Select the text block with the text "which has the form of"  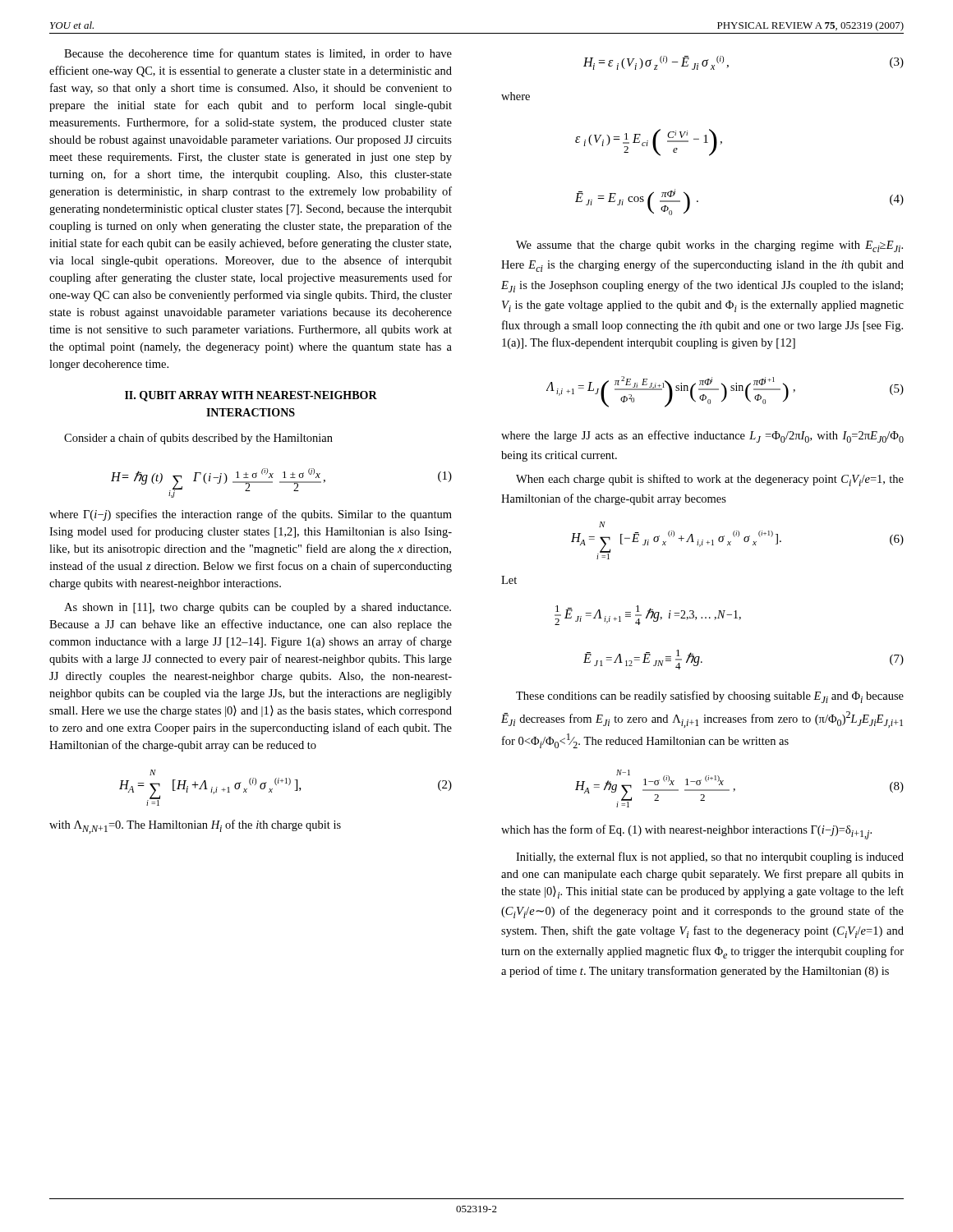click(x=687, y=831)
